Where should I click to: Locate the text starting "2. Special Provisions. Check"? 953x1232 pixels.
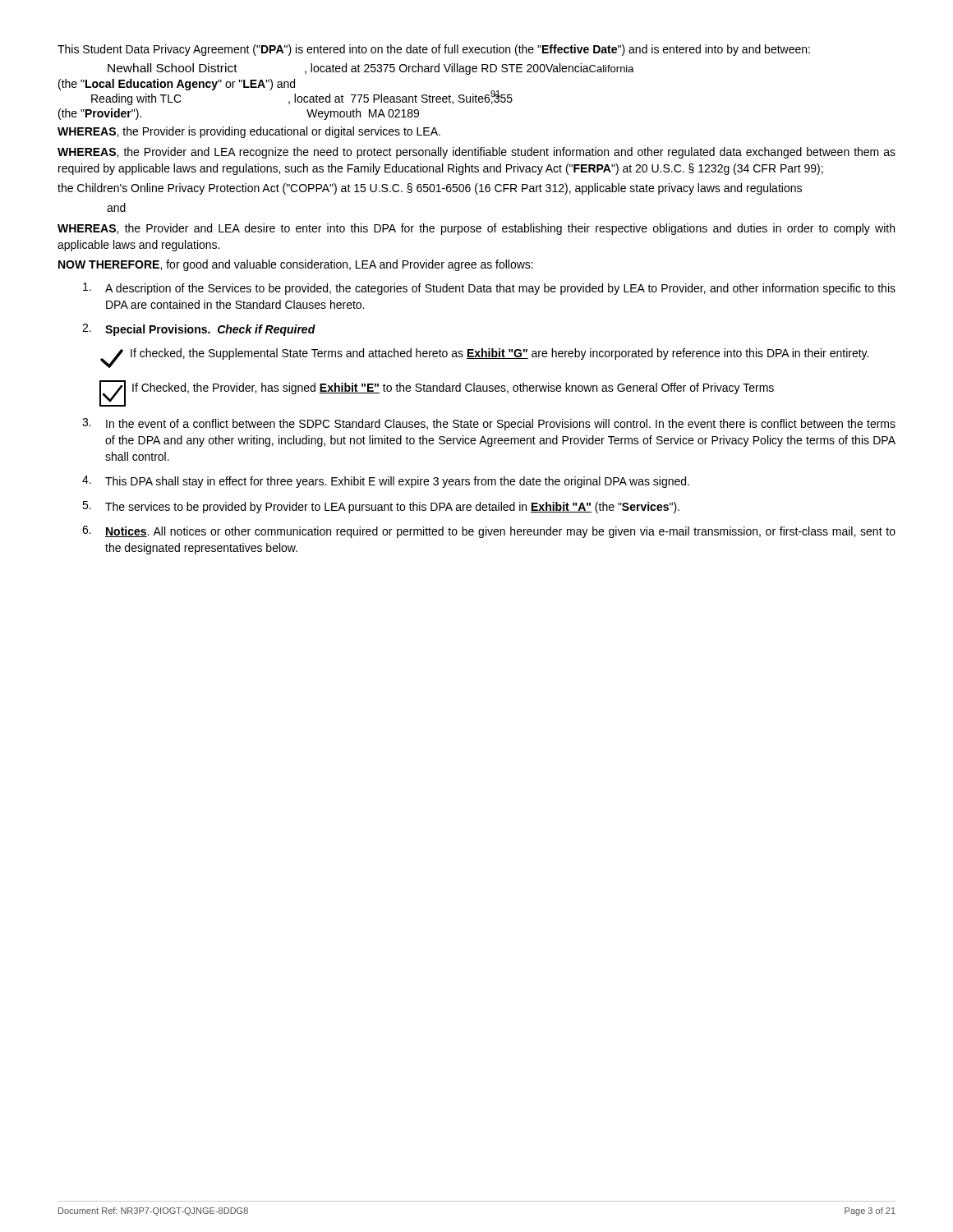[489, 364]
